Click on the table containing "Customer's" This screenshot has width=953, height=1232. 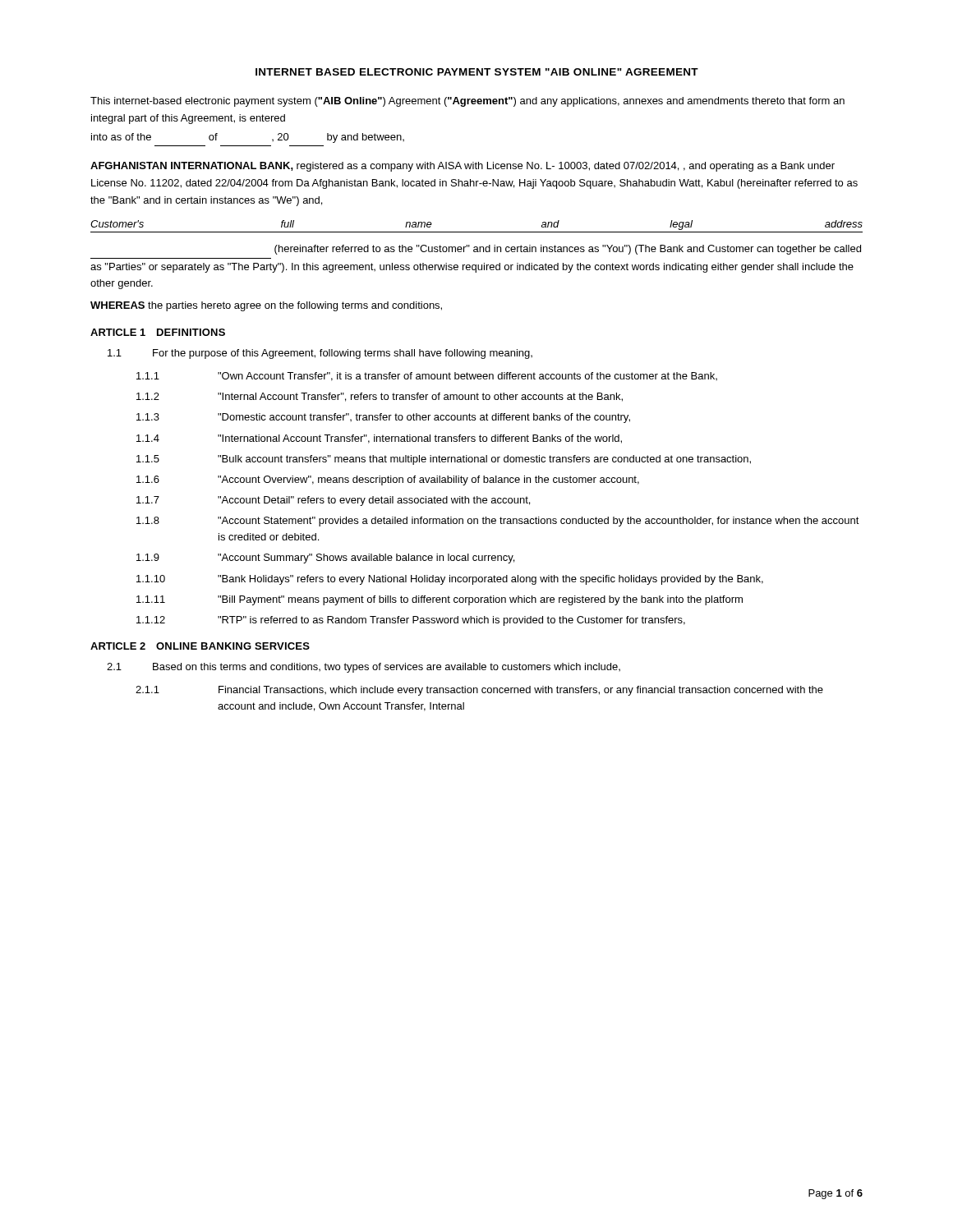[x=476, y=224]
